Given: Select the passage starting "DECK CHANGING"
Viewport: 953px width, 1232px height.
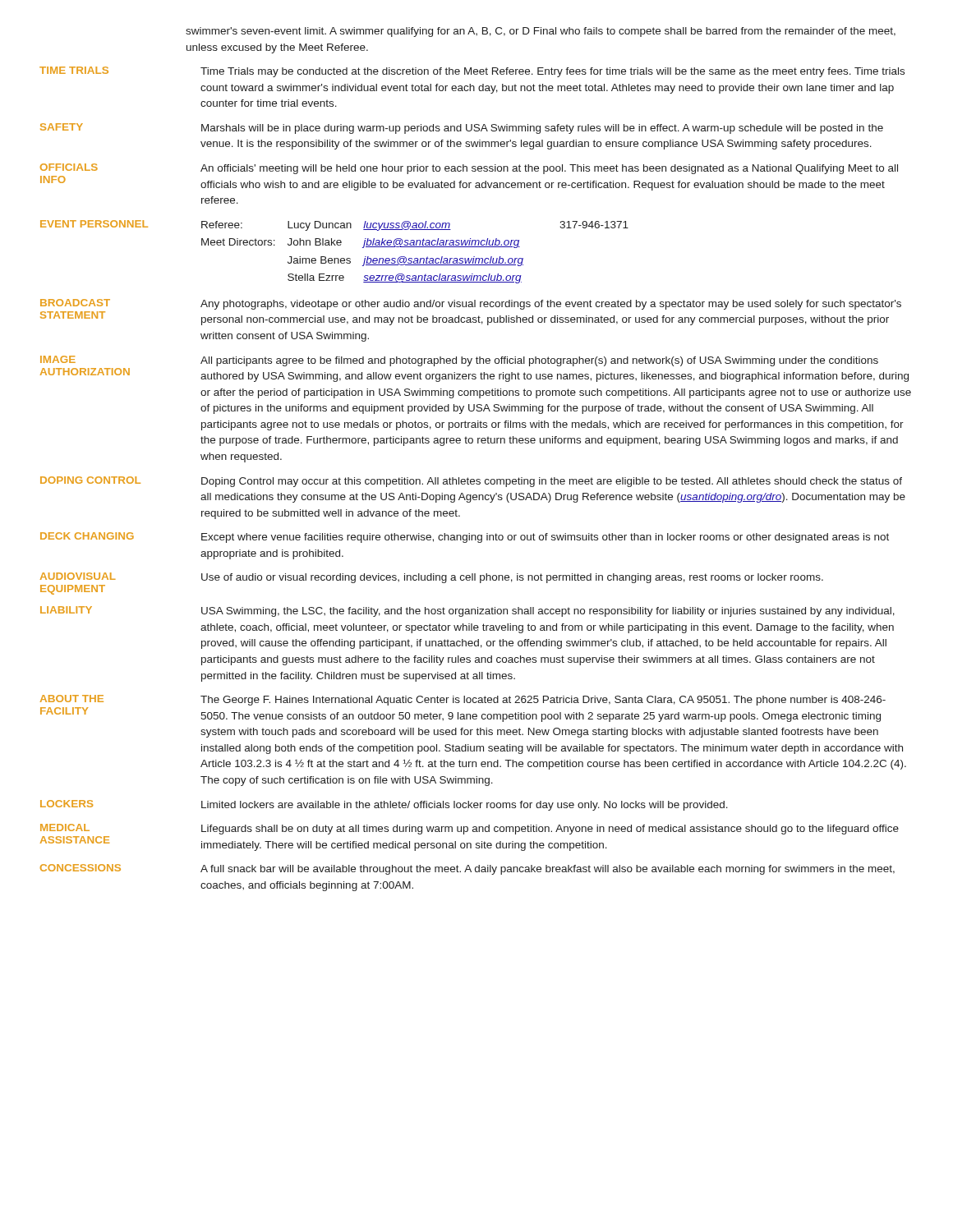Looking at the screenshot, I should tap(87, 536).
